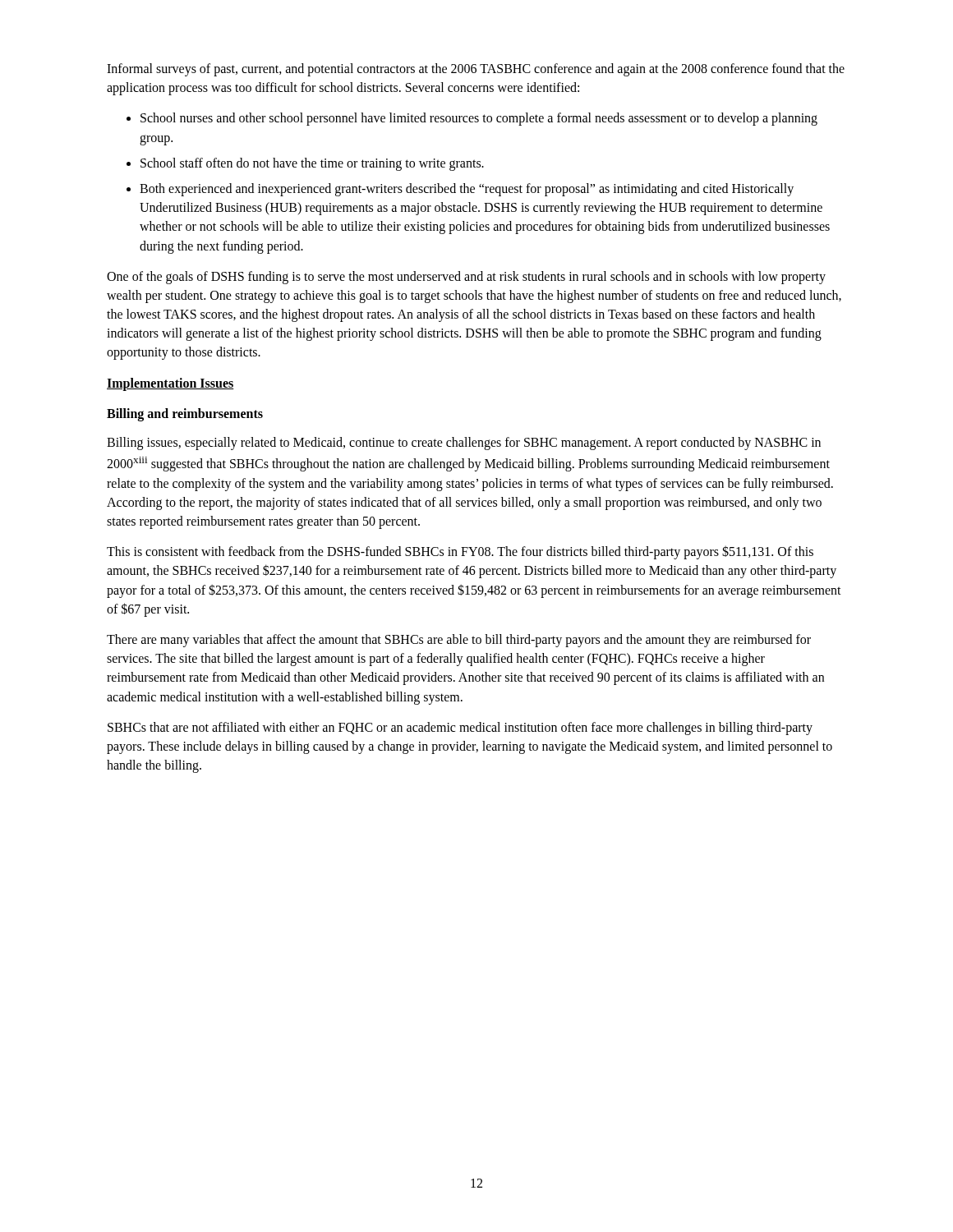Locate the text block that says "One of the goals of"
This screenshot has height=1232, width=953.
[474, 314]
